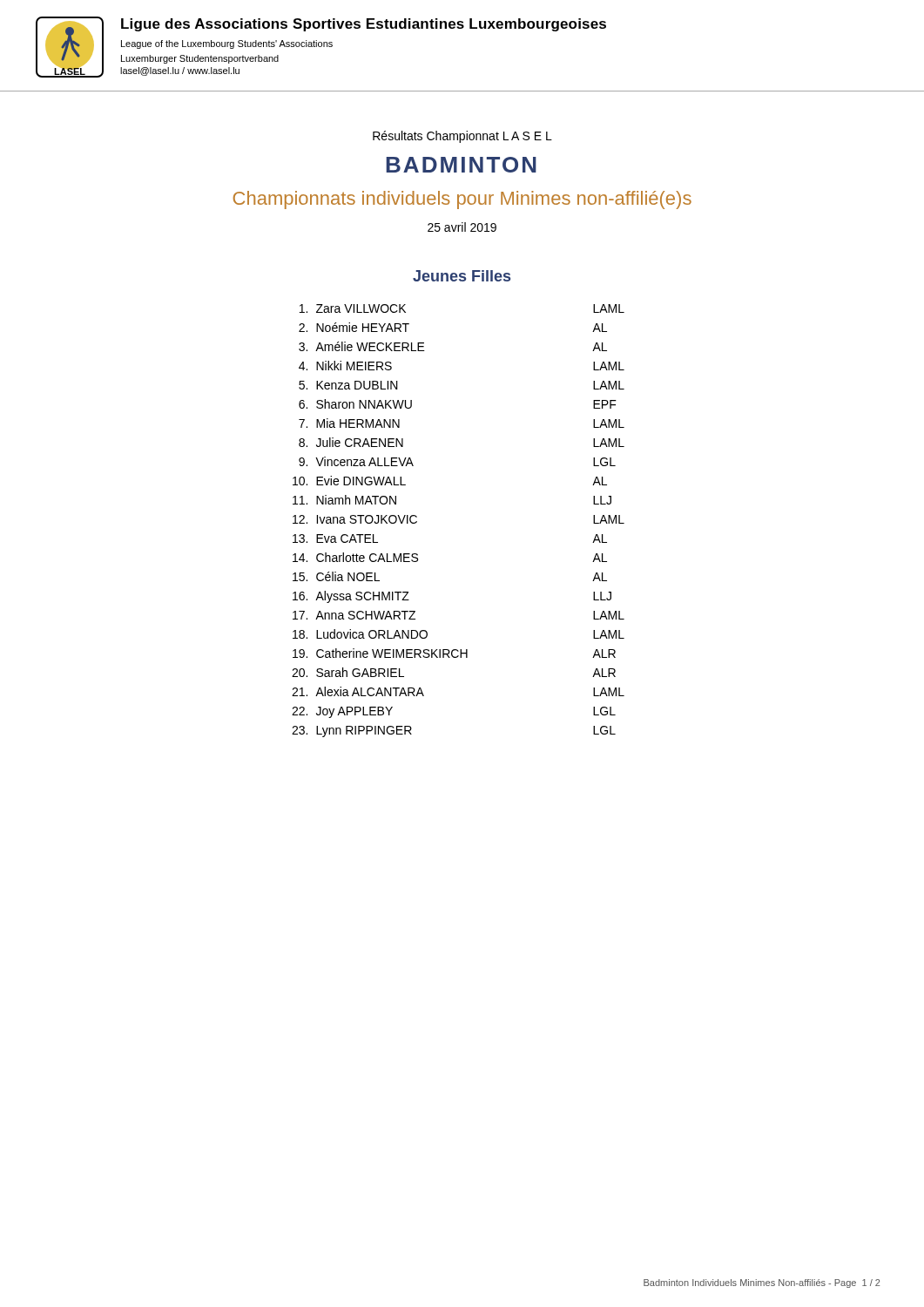Point to the block beginning "6. Sharon NNAKWU"
The height and width of the screenshot is (1307, 924).
[351, 403]
